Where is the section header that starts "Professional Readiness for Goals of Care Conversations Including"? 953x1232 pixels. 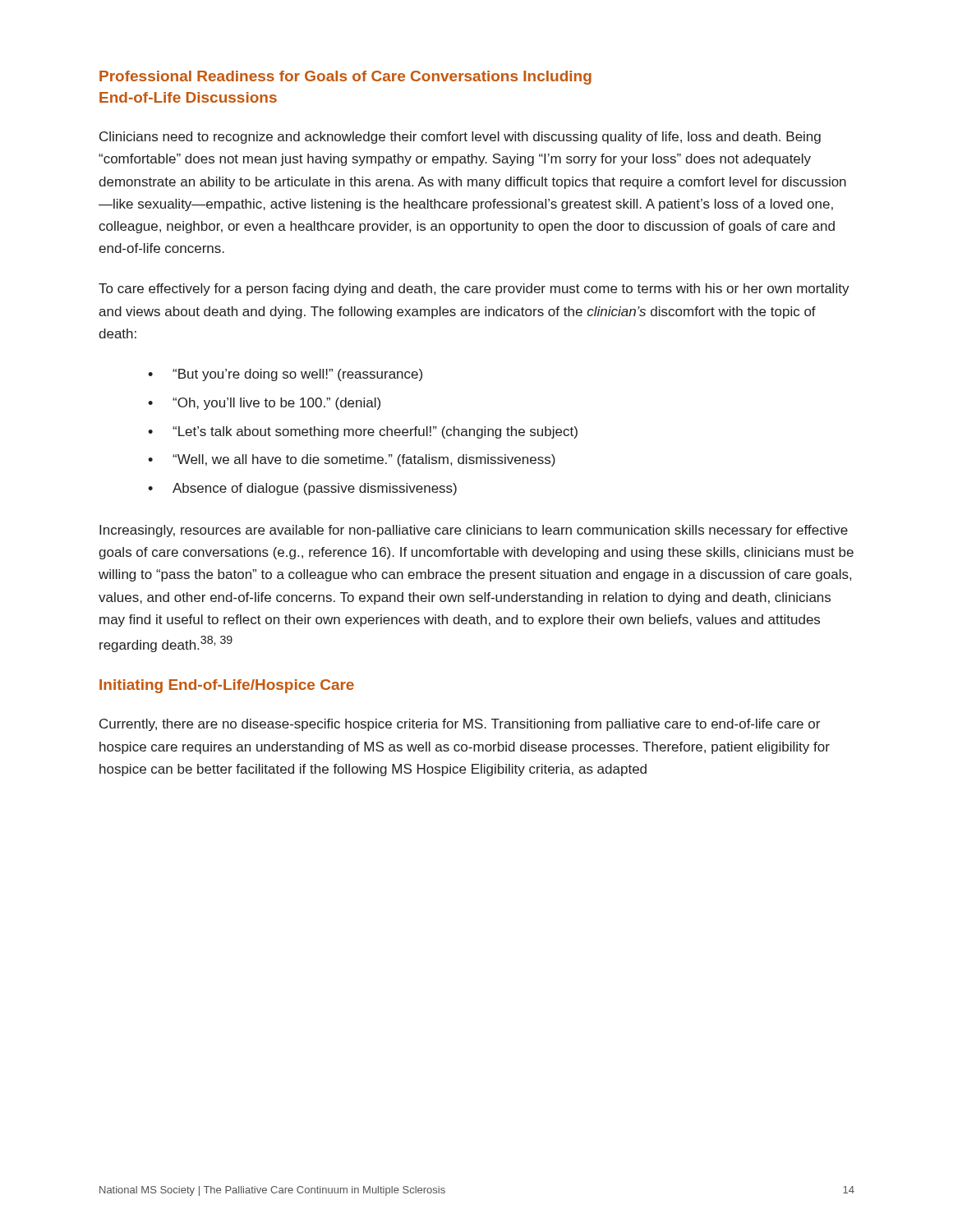click(x=345, y=87)
